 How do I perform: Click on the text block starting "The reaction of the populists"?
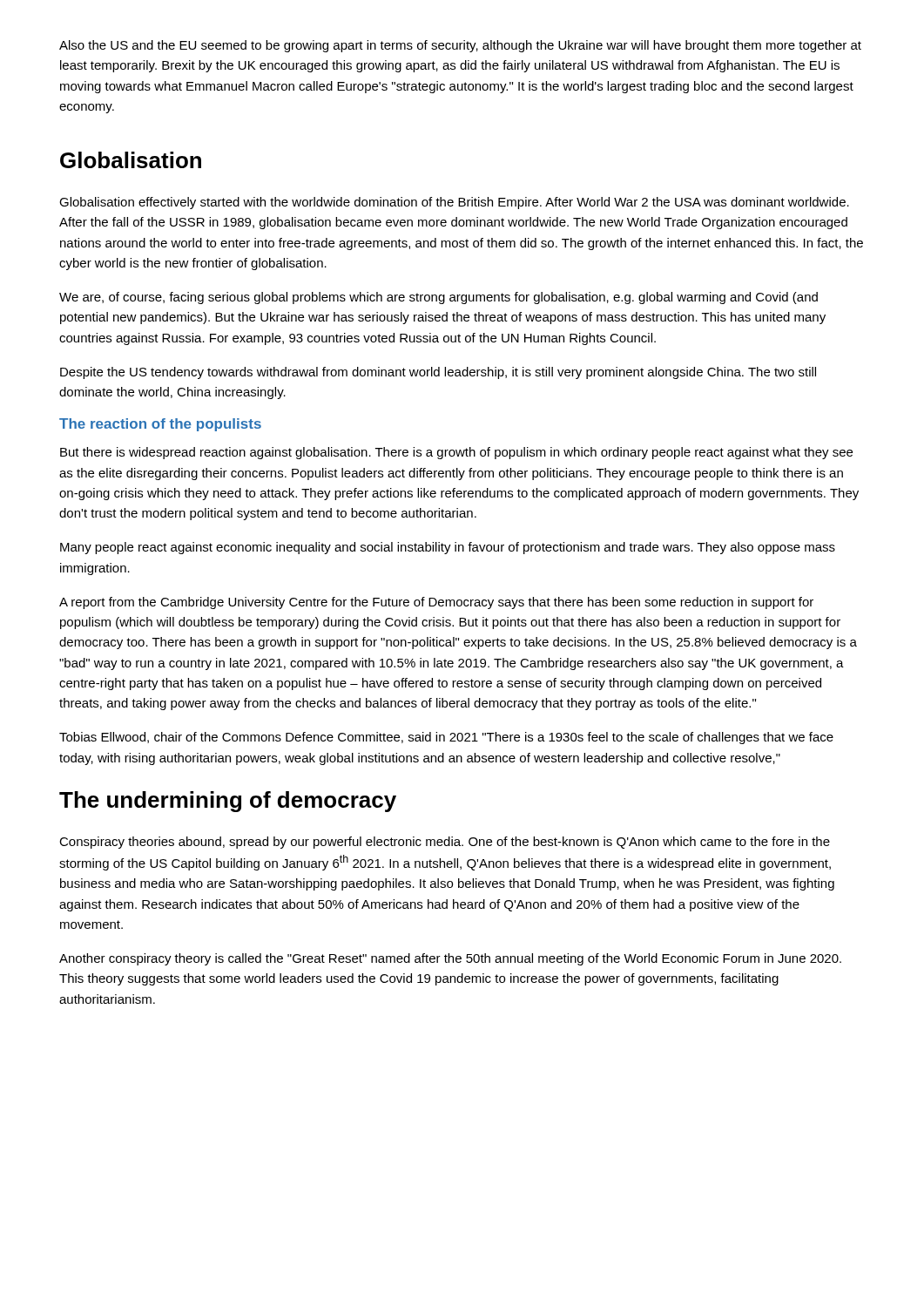coord(160,425)
